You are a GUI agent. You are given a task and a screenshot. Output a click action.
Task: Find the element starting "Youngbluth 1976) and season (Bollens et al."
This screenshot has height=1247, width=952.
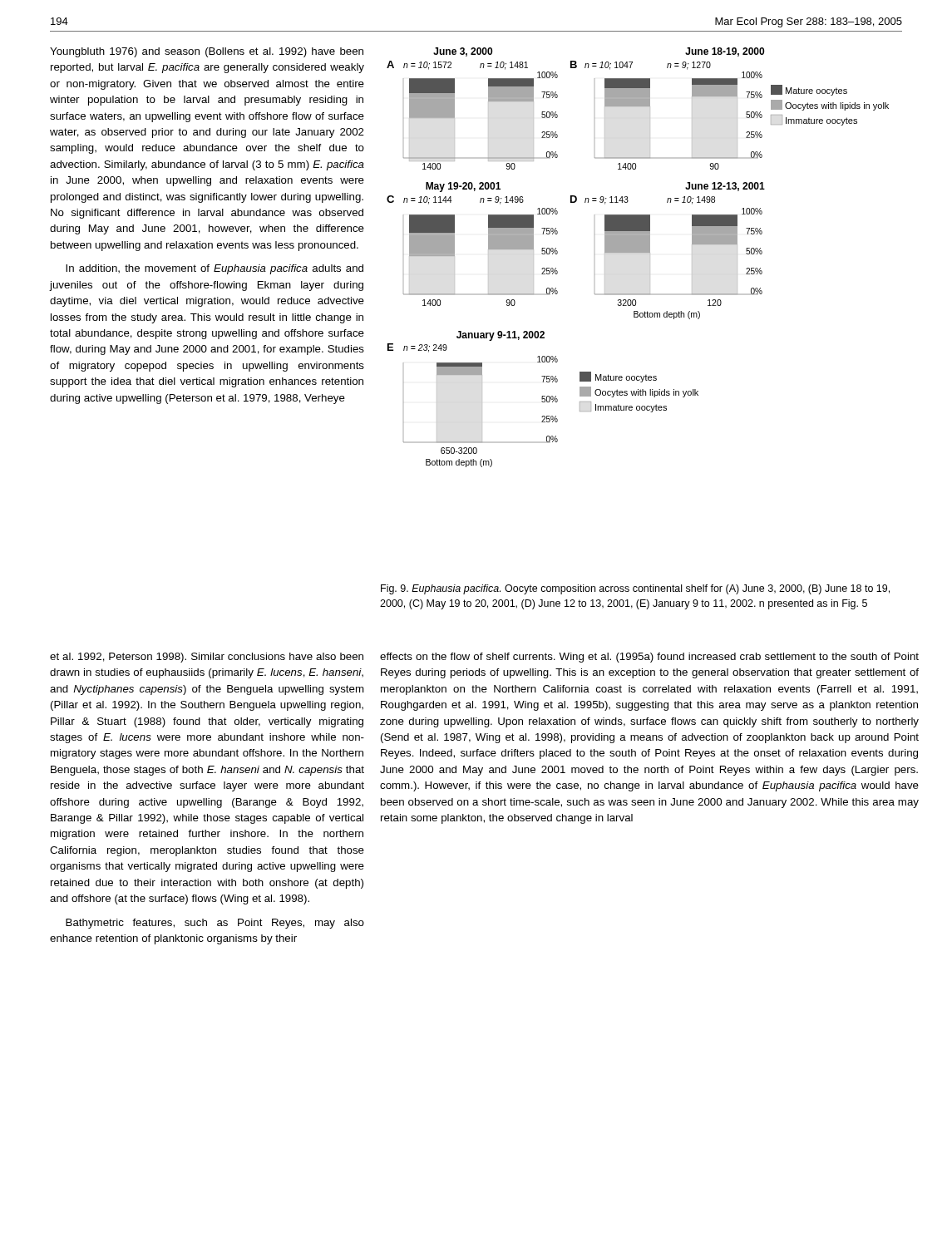point(207,224)
